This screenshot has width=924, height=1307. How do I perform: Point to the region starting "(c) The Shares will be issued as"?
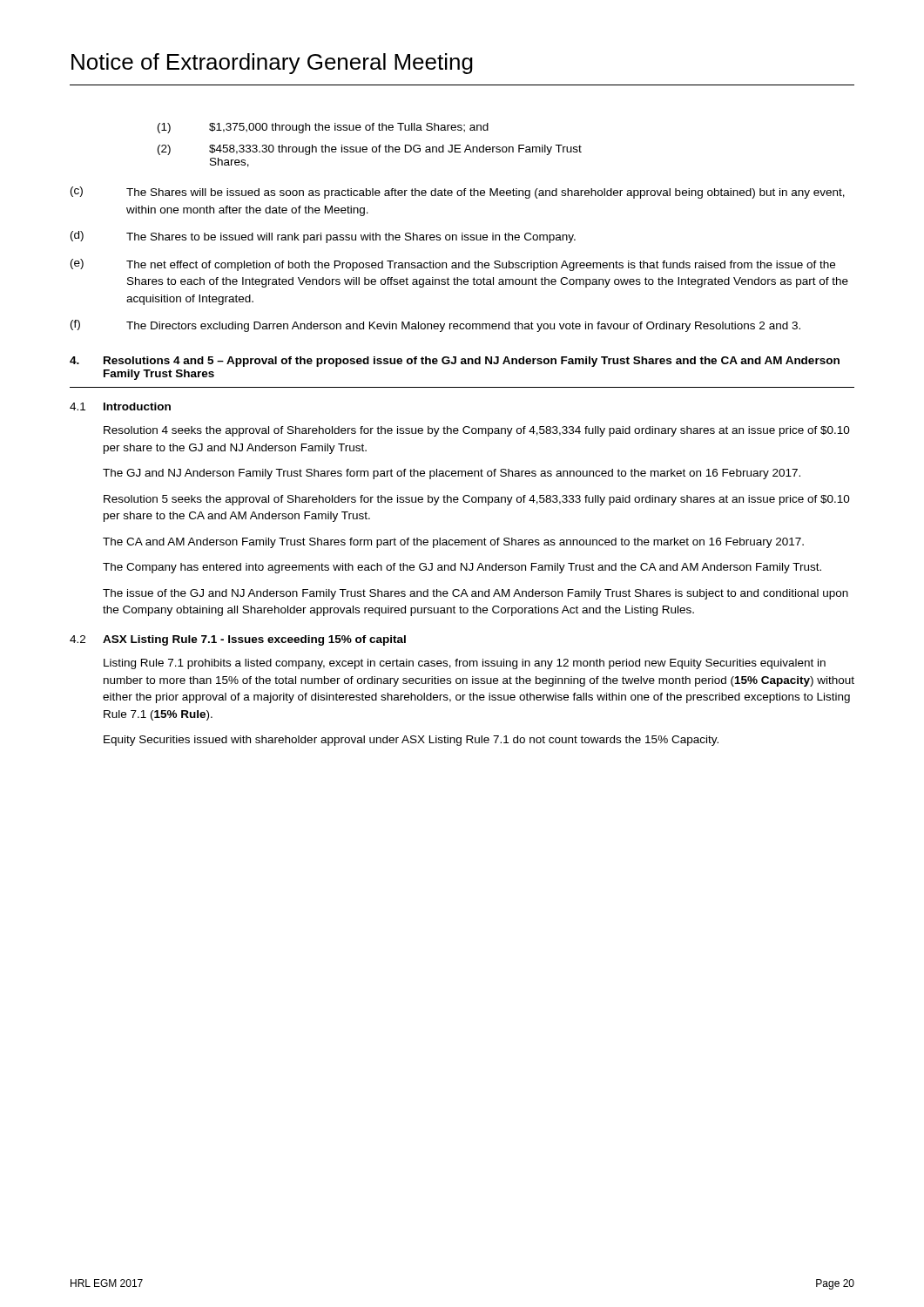click(462, 201)
